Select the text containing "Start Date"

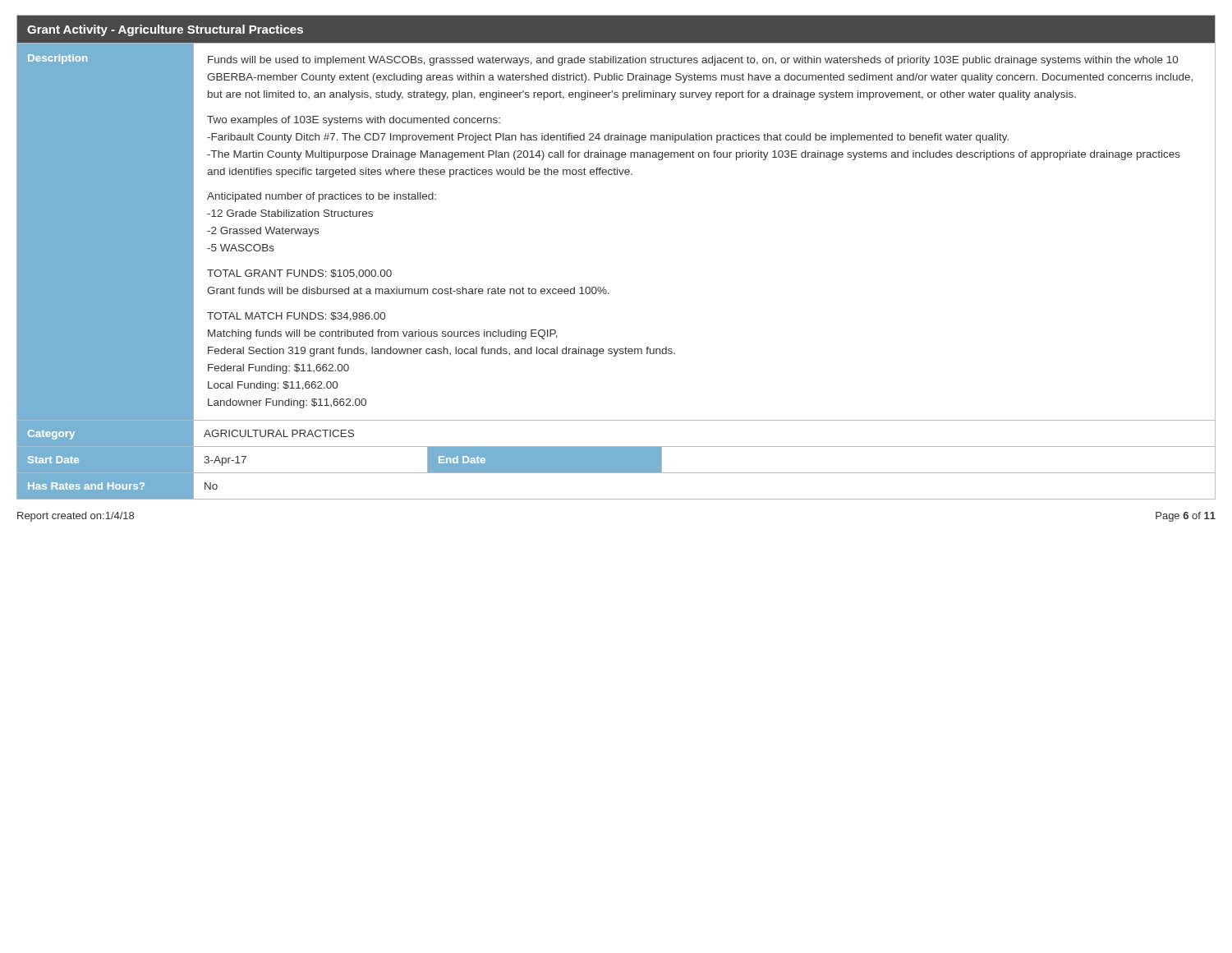point(53,459)
